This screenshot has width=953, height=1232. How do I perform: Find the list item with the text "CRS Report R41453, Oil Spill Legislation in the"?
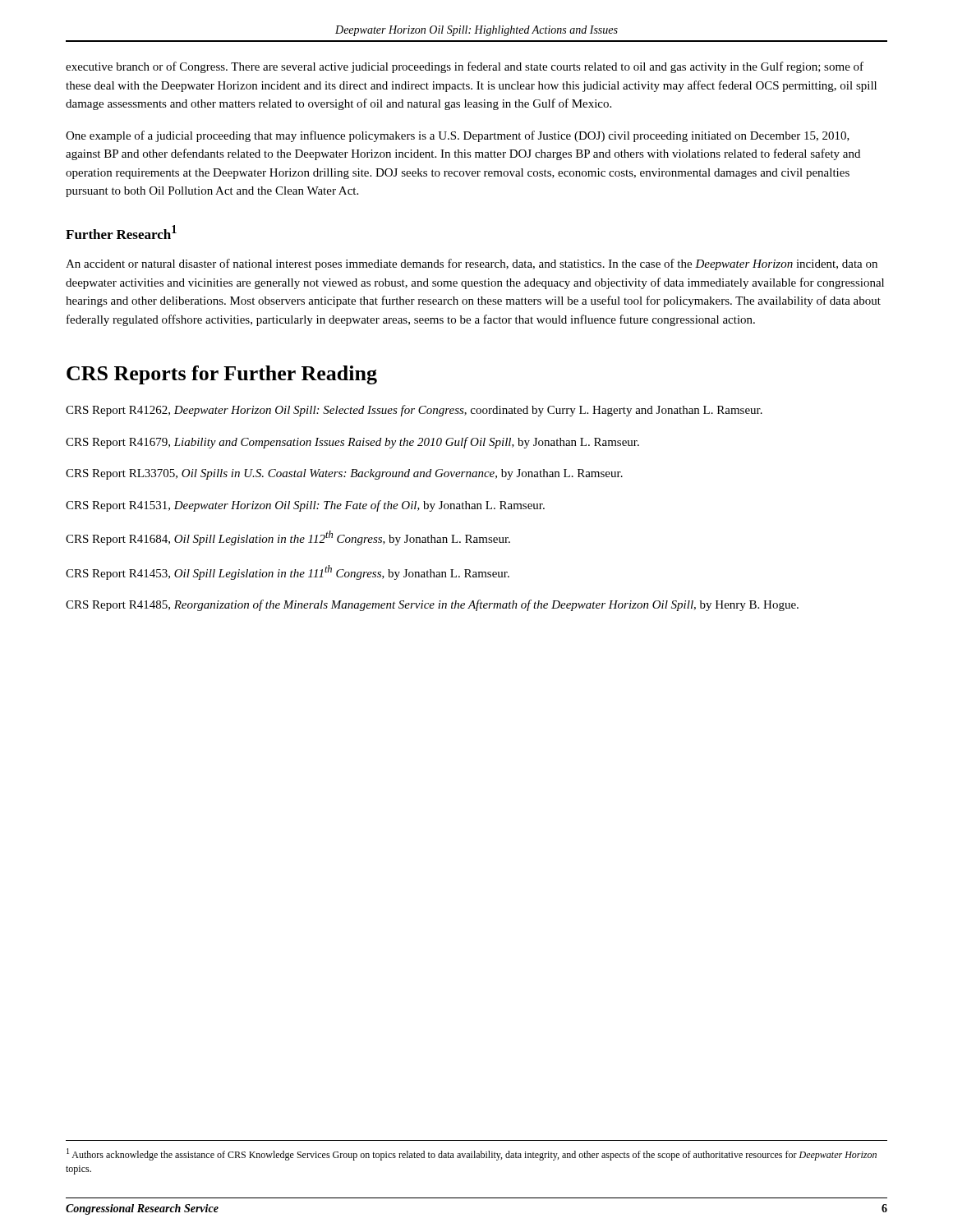(x=288, y=571)
